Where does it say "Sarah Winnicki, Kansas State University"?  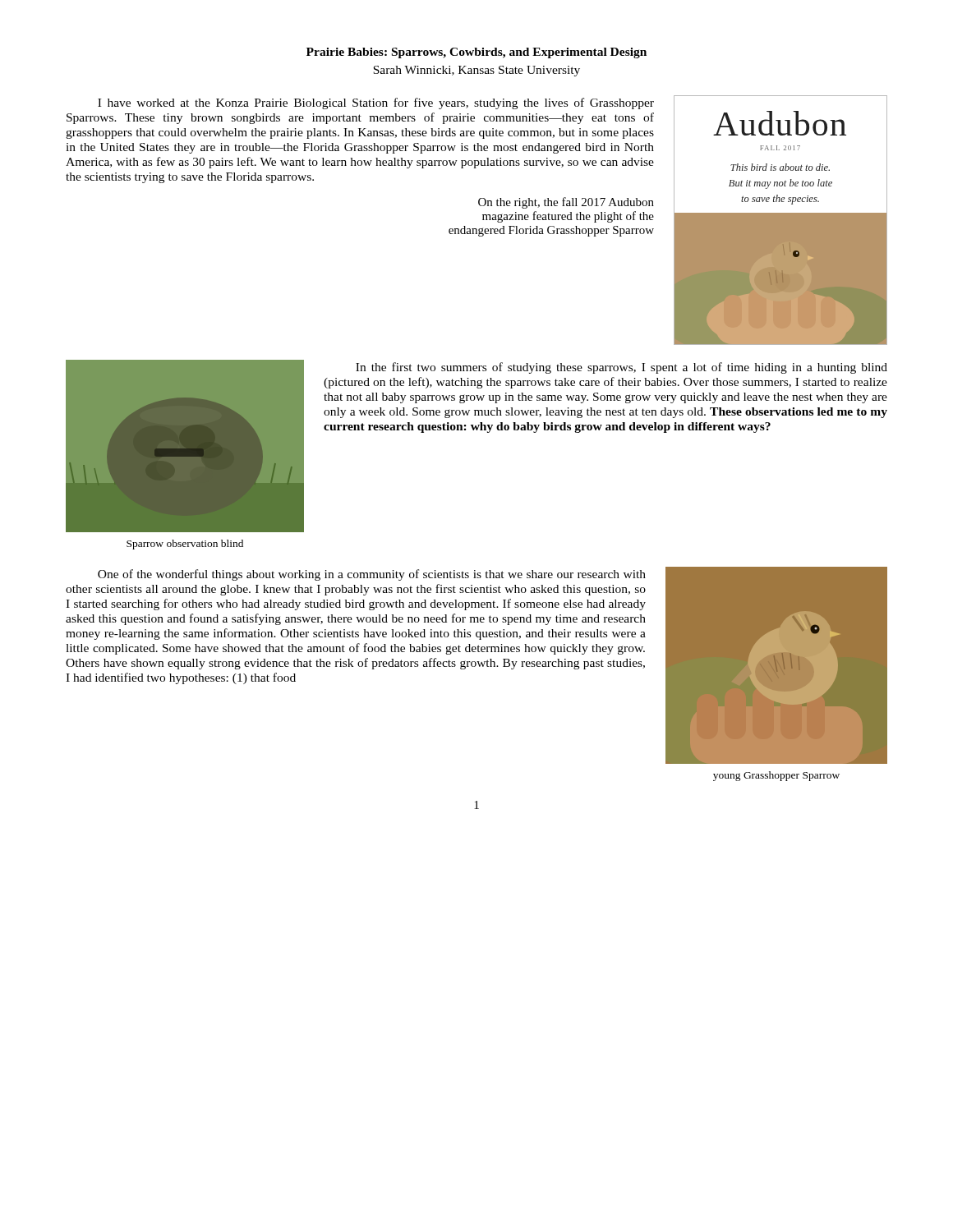pyautogui.click(x=476, y=69)
